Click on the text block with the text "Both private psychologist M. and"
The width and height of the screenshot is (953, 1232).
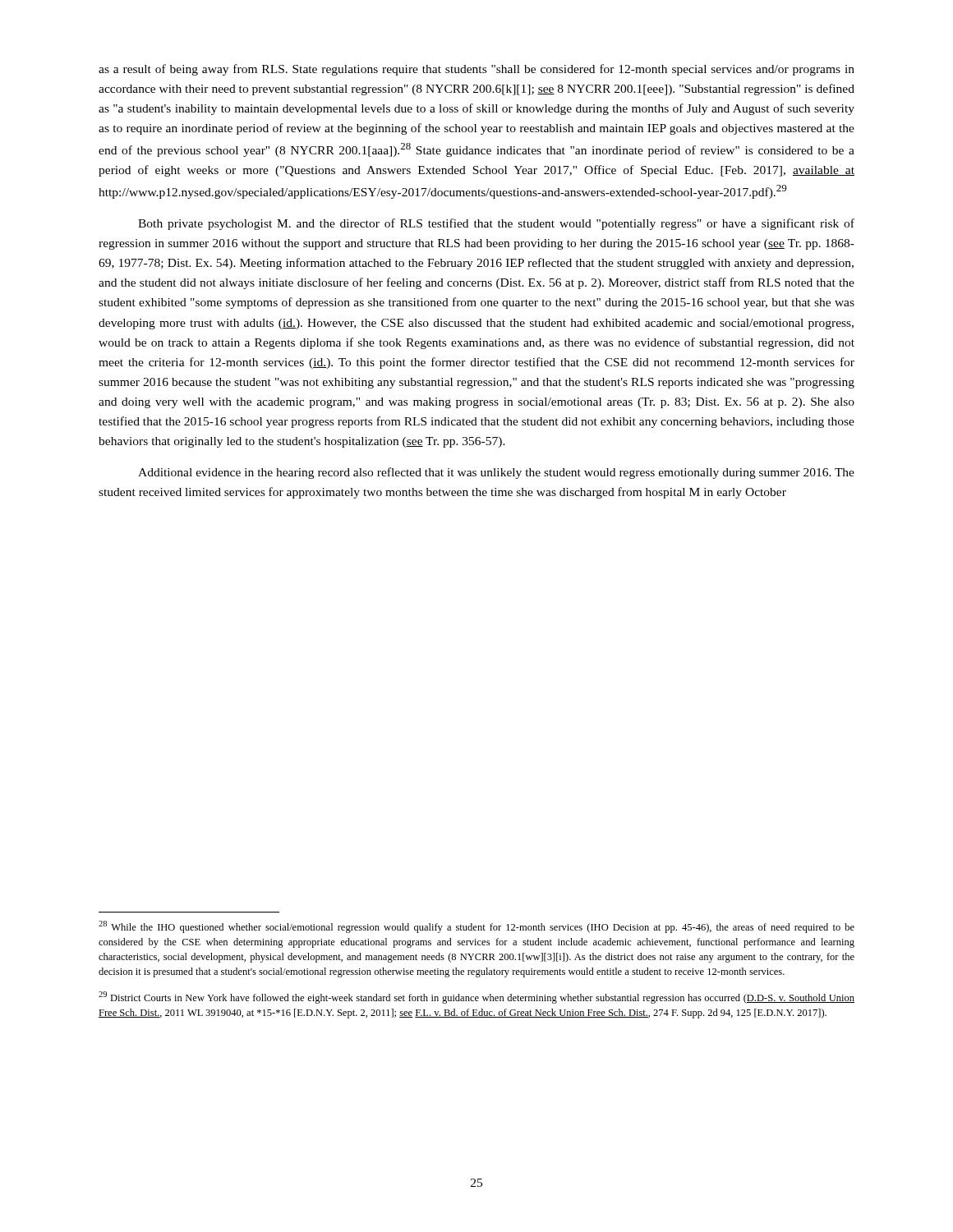click(x=476, y=332)
